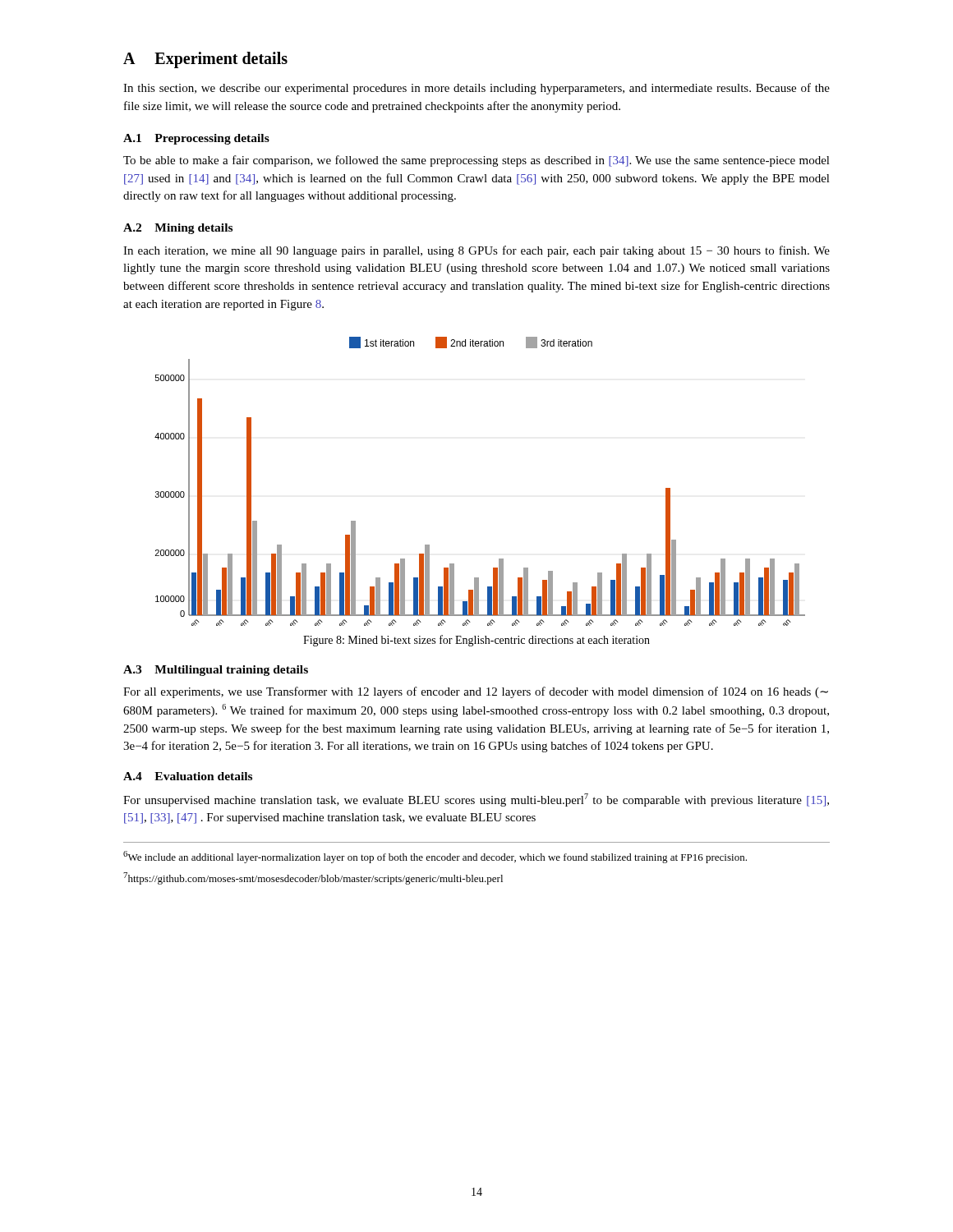Select the block starting "For unsupervised machine translation task, we"
This screenshot has width=953, height=1232.
tap(476, 809)
